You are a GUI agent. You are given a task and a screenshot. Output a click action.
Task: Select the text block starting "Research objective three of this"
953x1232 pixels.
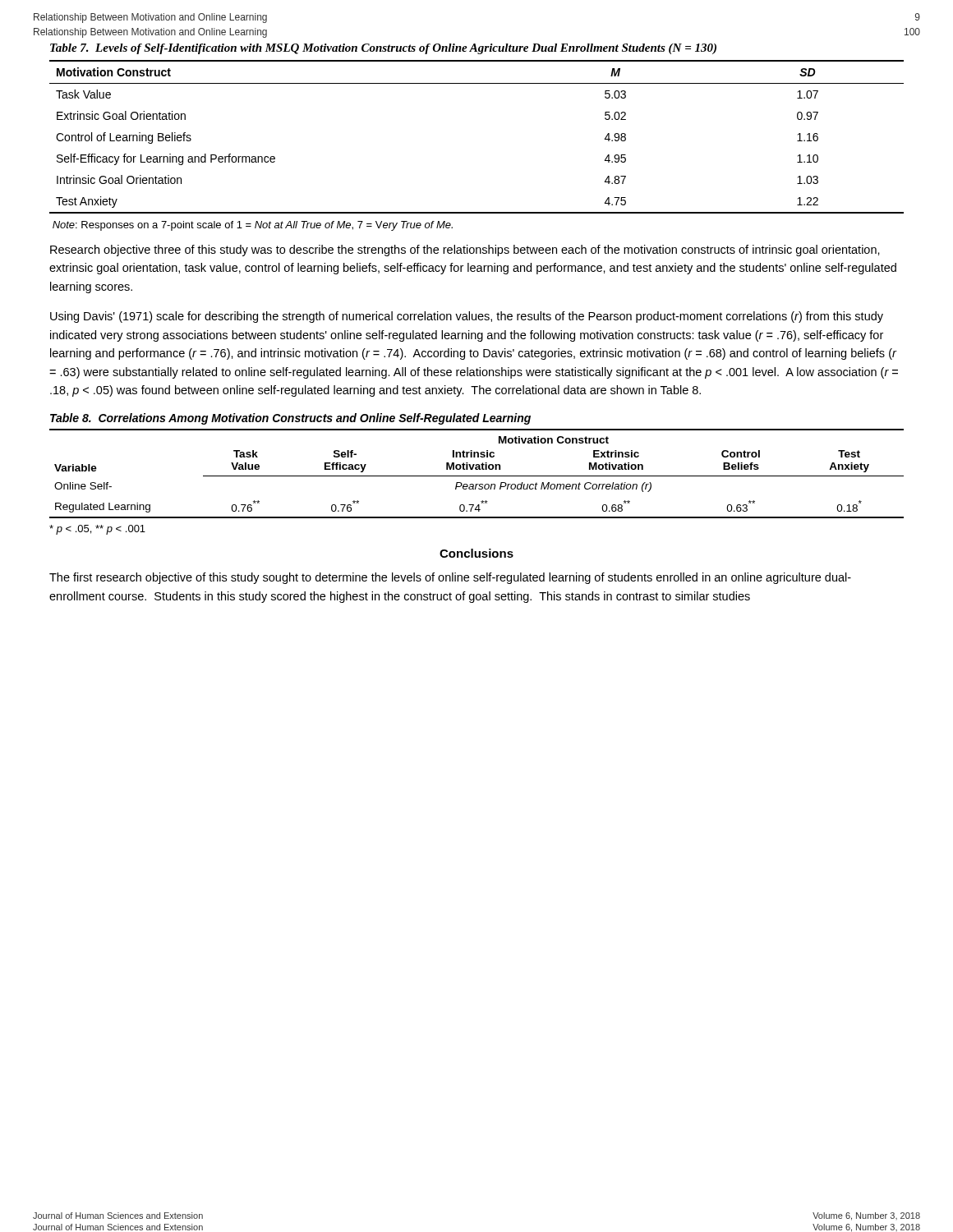coord(473,268)
